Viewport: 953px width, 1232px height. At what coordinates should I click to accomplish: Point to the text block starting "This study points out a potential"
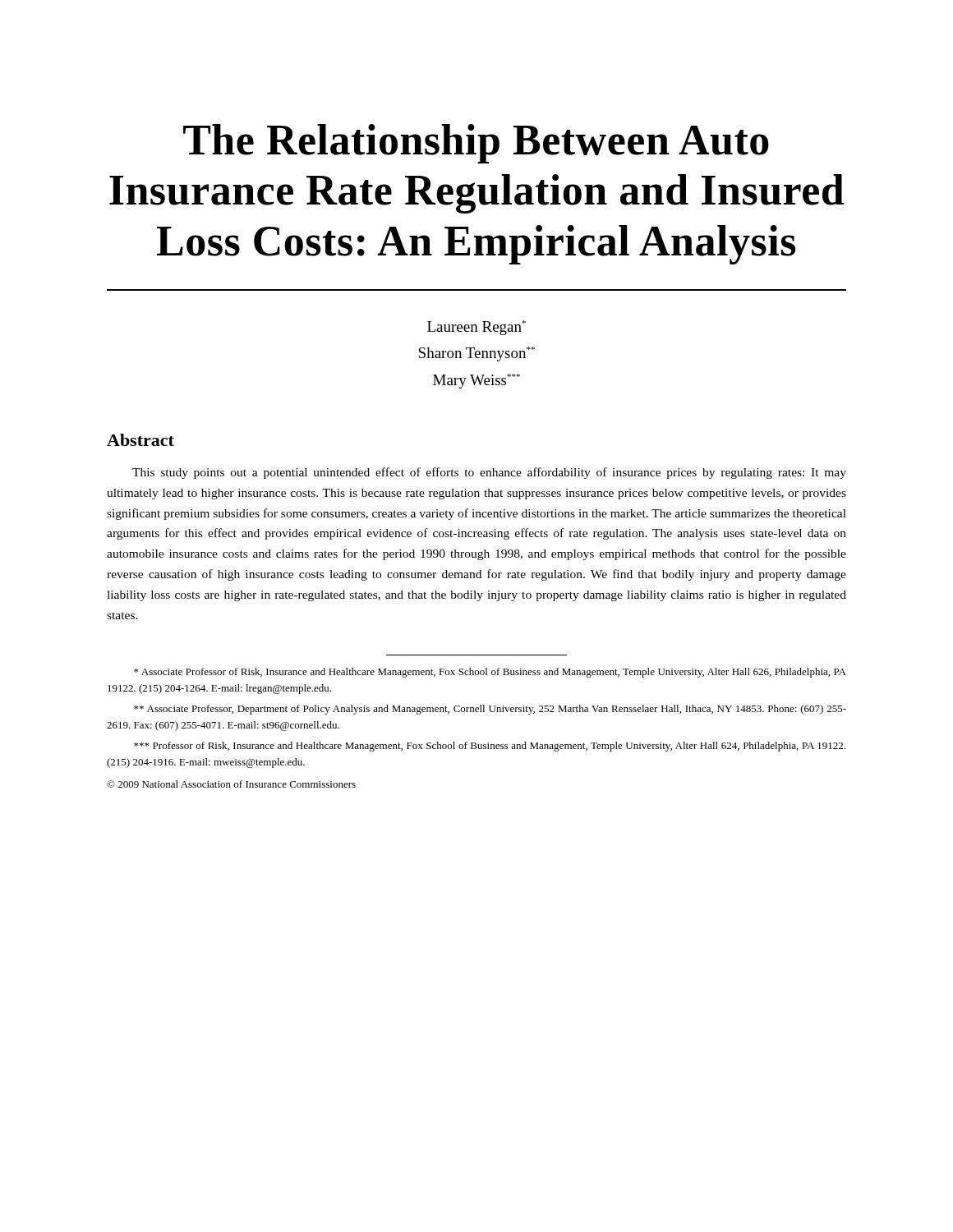click(x=476, y=543)
